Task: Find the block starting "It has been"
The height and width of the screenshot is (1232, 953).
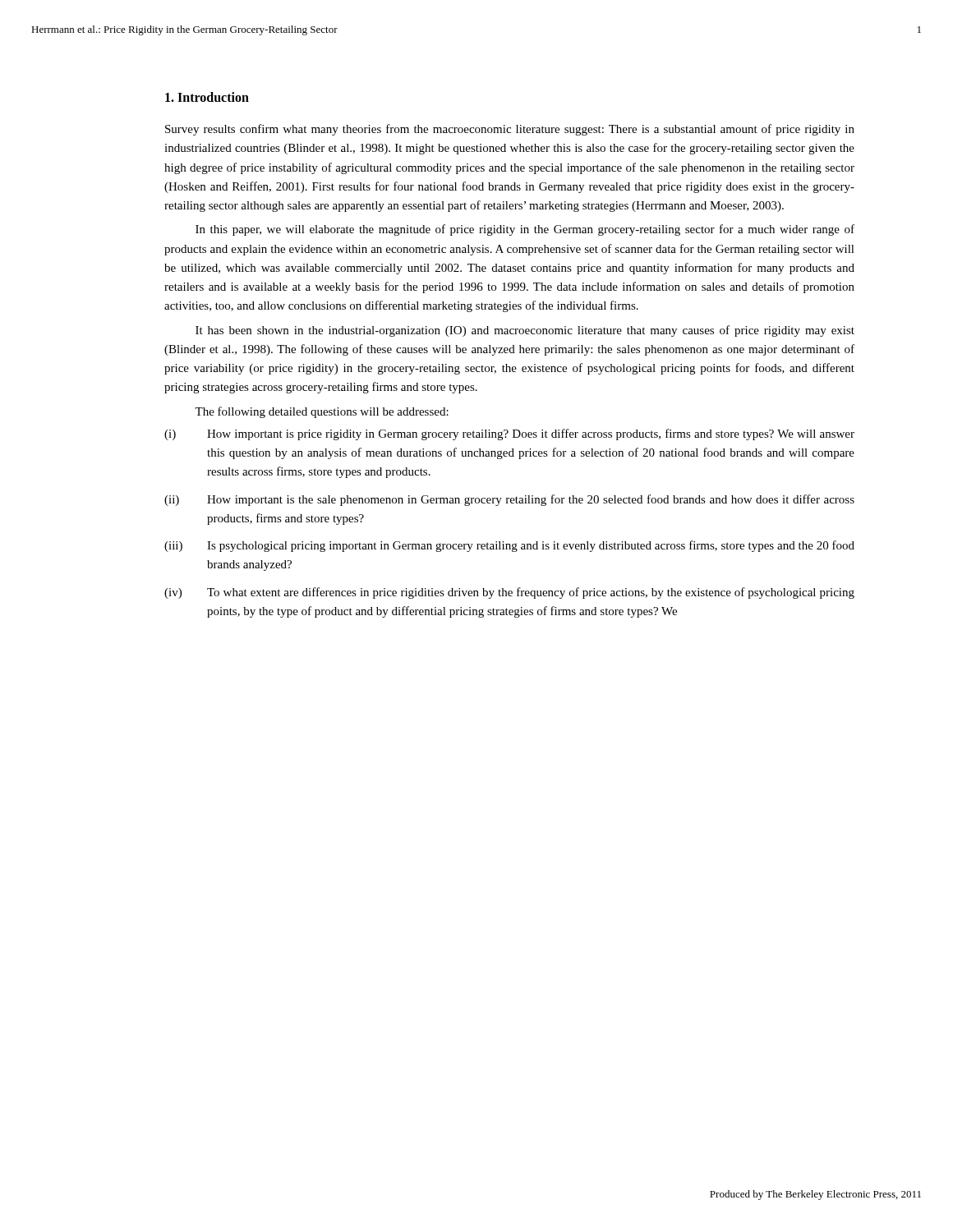Action: click(x=509, y=359)
